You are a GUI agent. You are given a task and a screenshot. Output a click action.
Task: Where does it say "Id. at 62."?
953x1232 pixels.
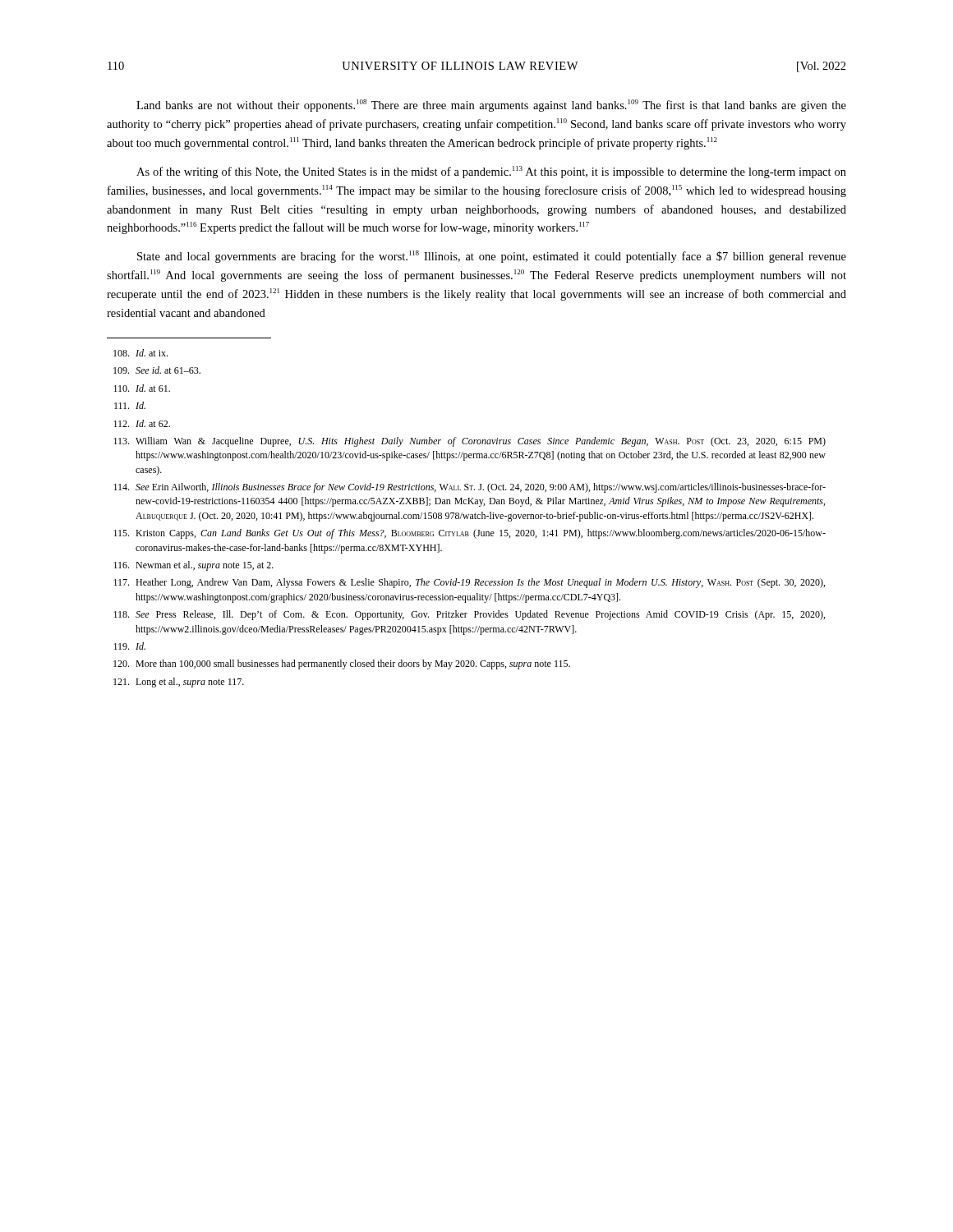(x=142, y=423)
